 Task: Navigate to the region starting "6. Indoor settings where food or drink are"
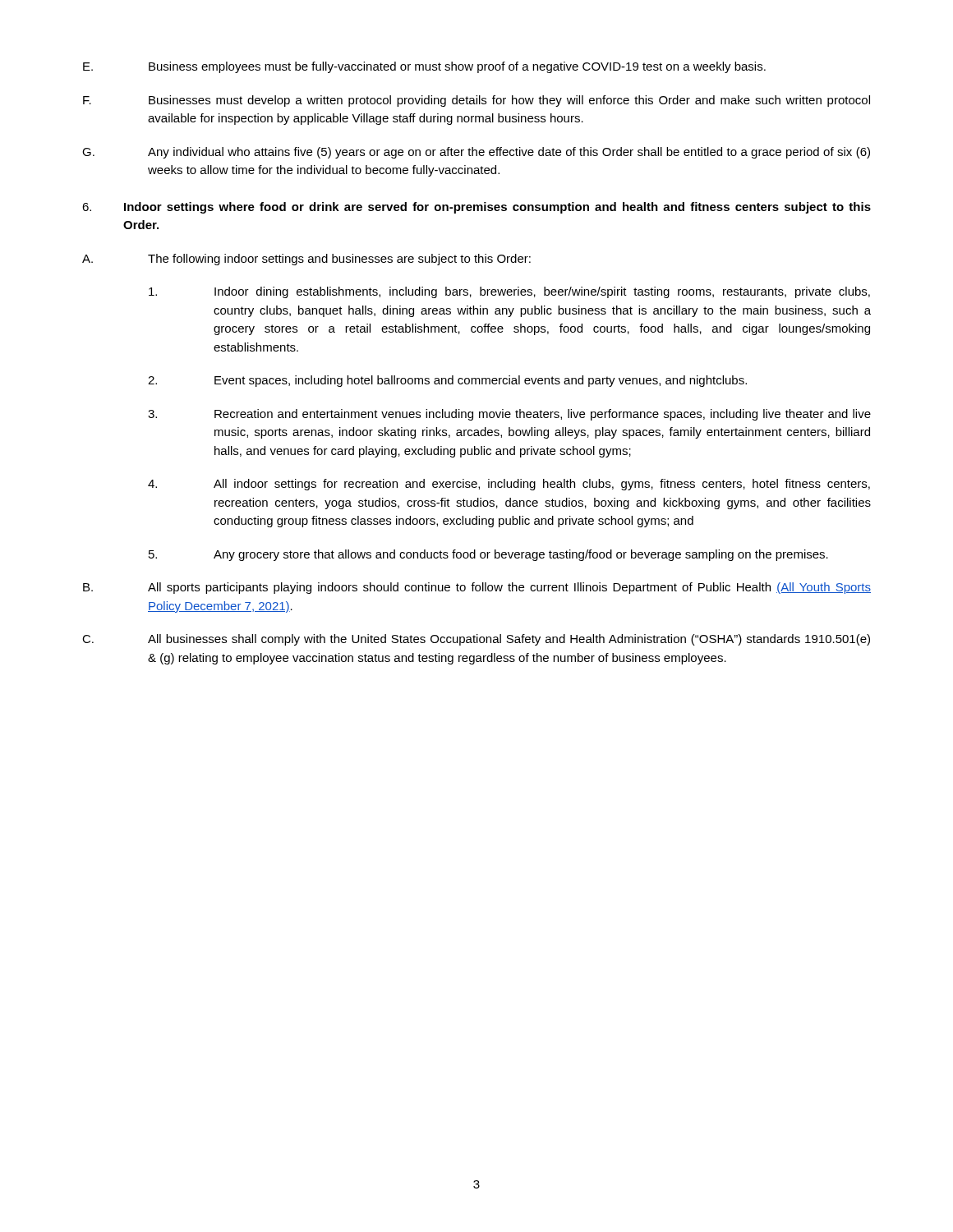[x=476, y=216]
